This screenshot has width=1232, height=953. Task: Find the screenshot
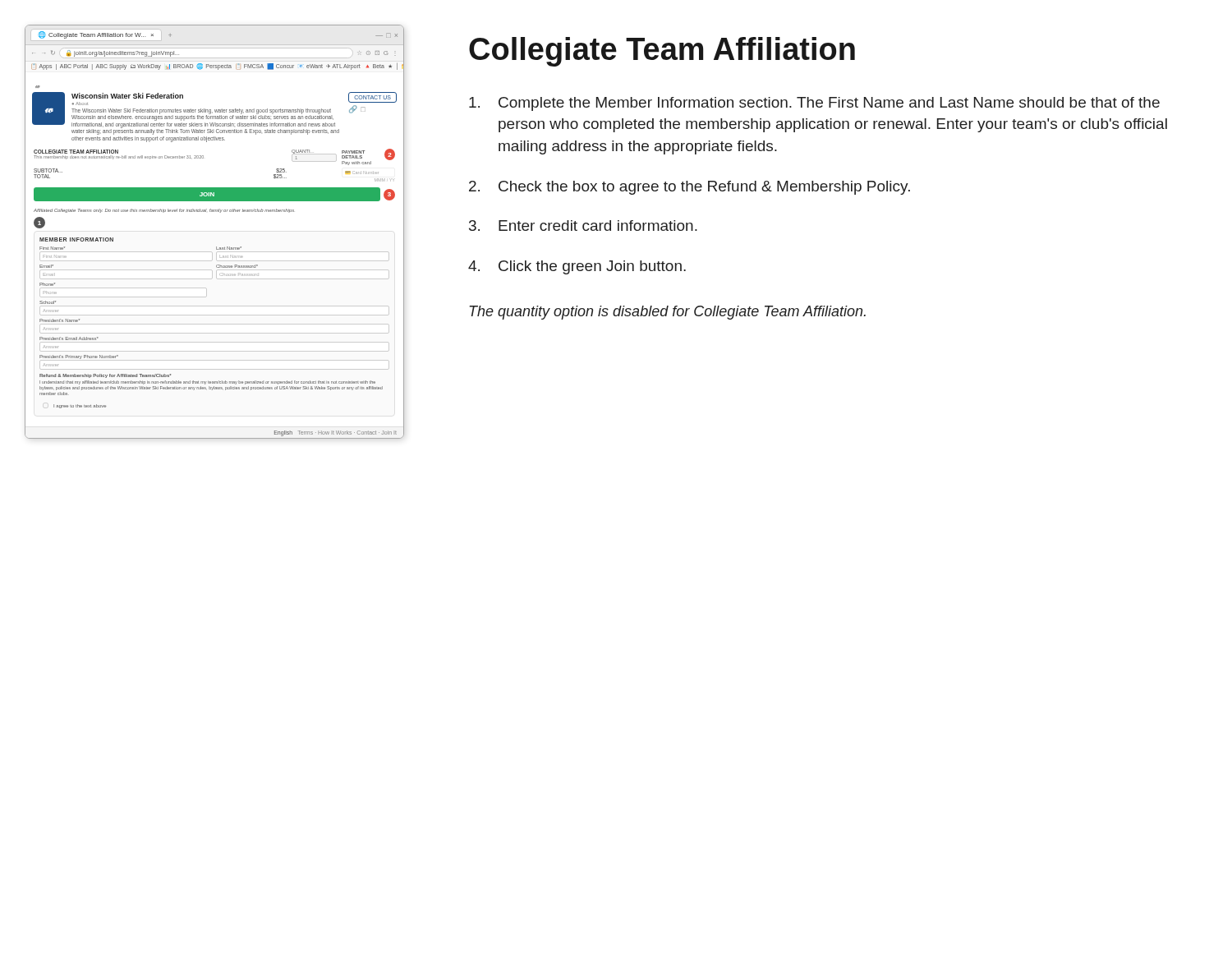[x=218, y=232]
